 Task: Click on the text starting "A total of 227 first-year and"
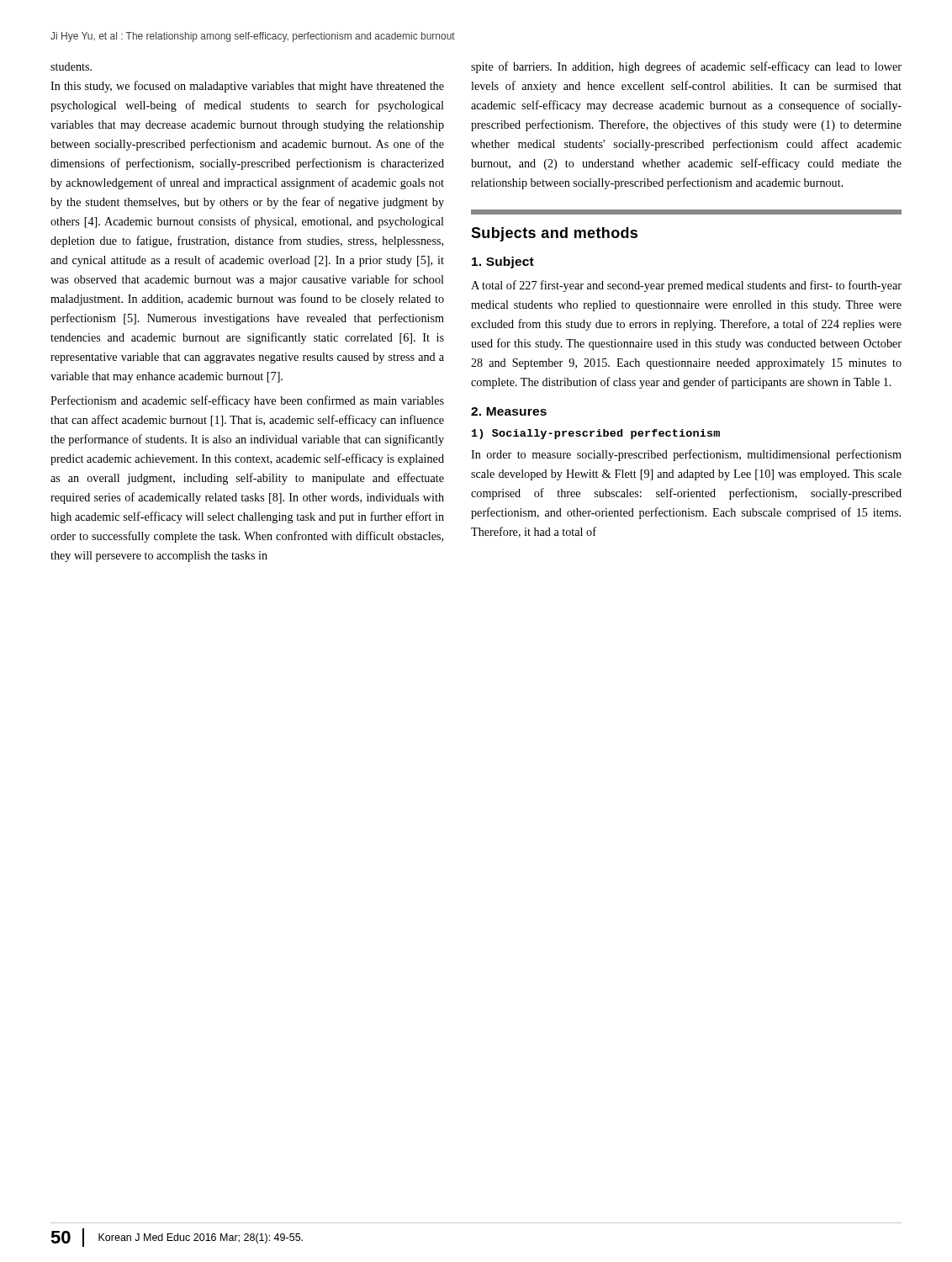[x=686, y=334]
